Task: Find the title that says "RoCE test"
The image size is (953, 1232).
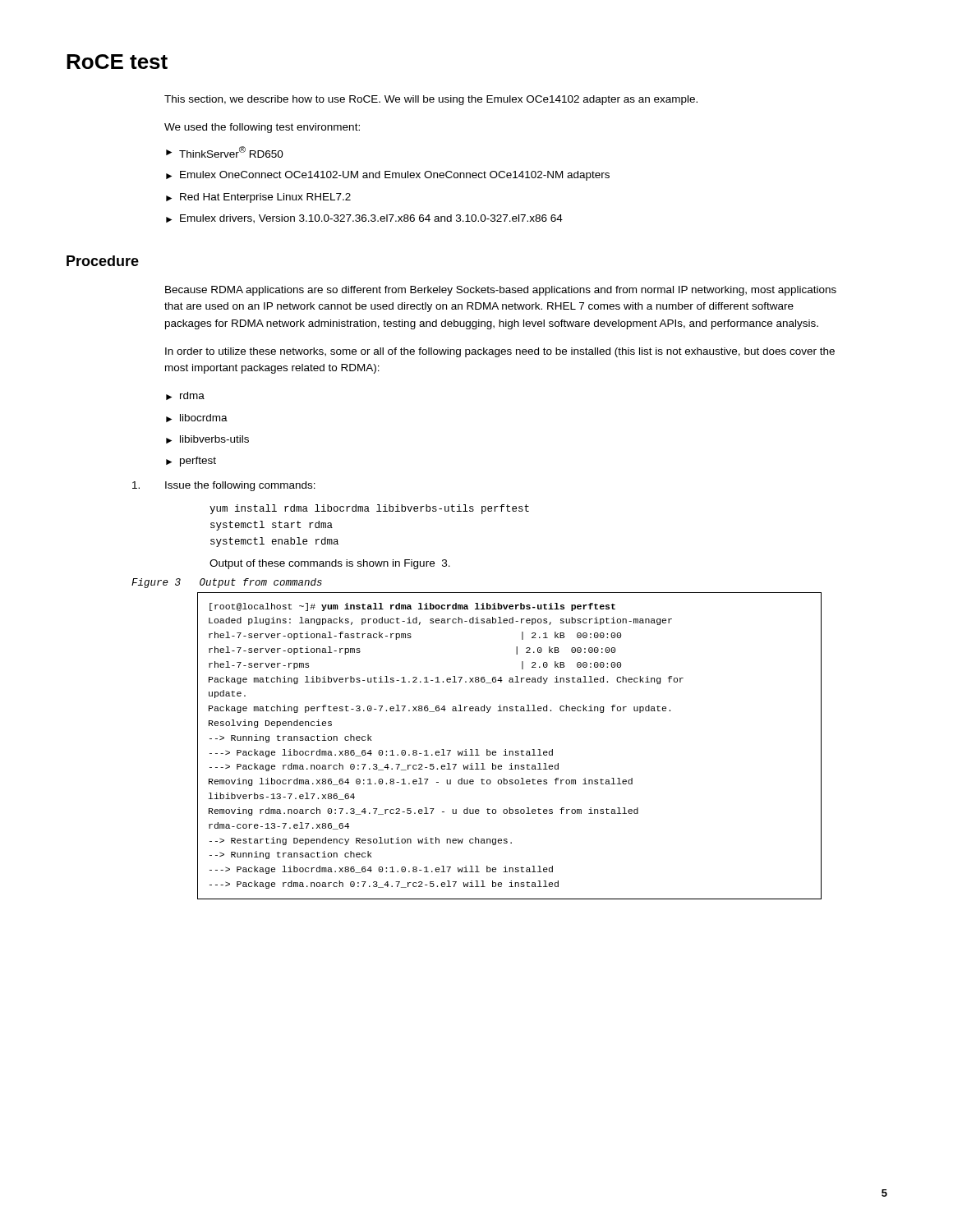Action: [117, 62]
